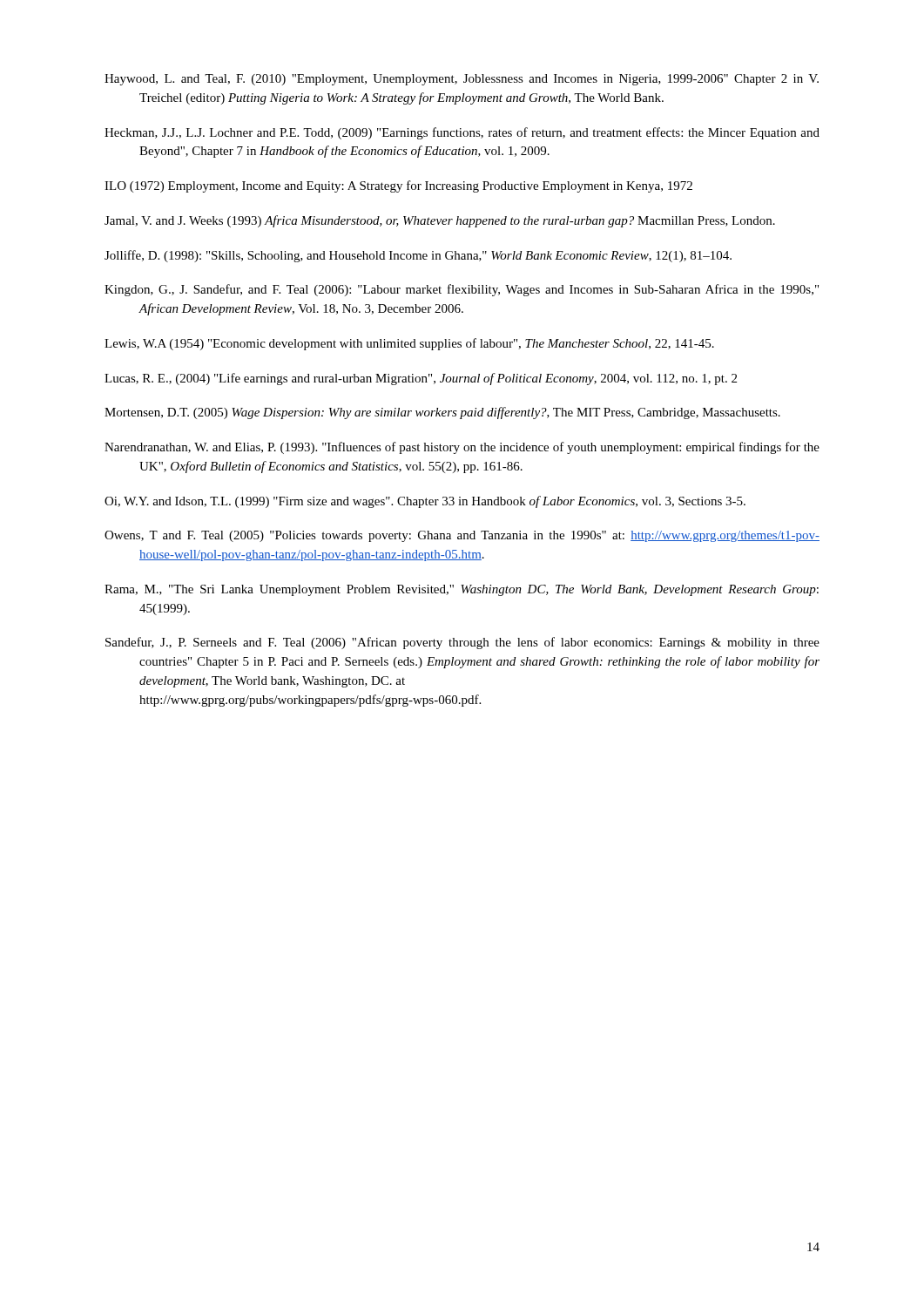Locate the block of text that opens with "Sandefur, J., P. Serneels and"
Screen dimensions: 1307x924
pyautogui.click(x=462, y=672)
